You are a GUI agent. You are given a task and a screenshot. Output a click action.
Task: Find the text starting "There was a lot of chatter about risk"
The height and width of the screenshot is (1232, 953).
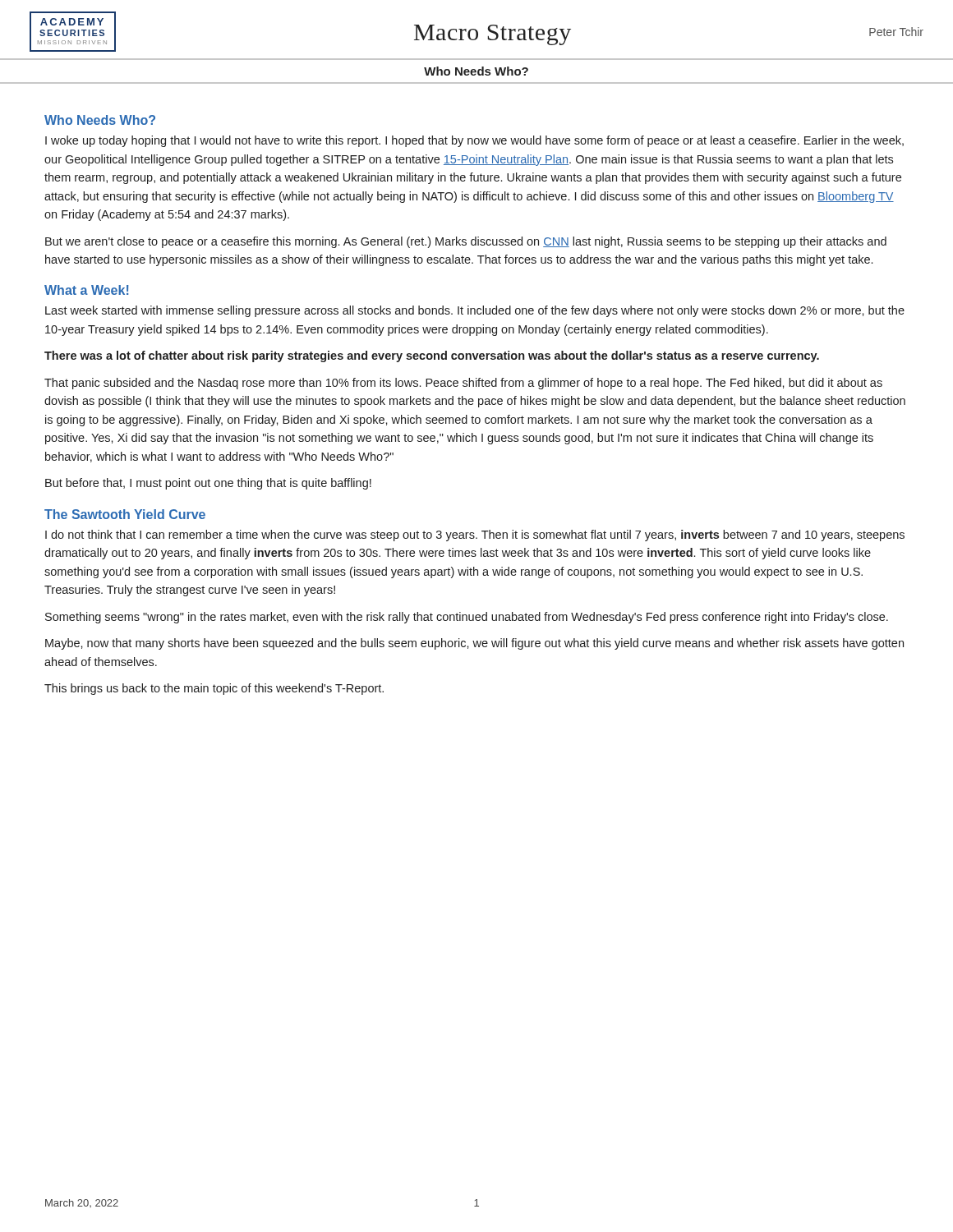pos(432,356)
